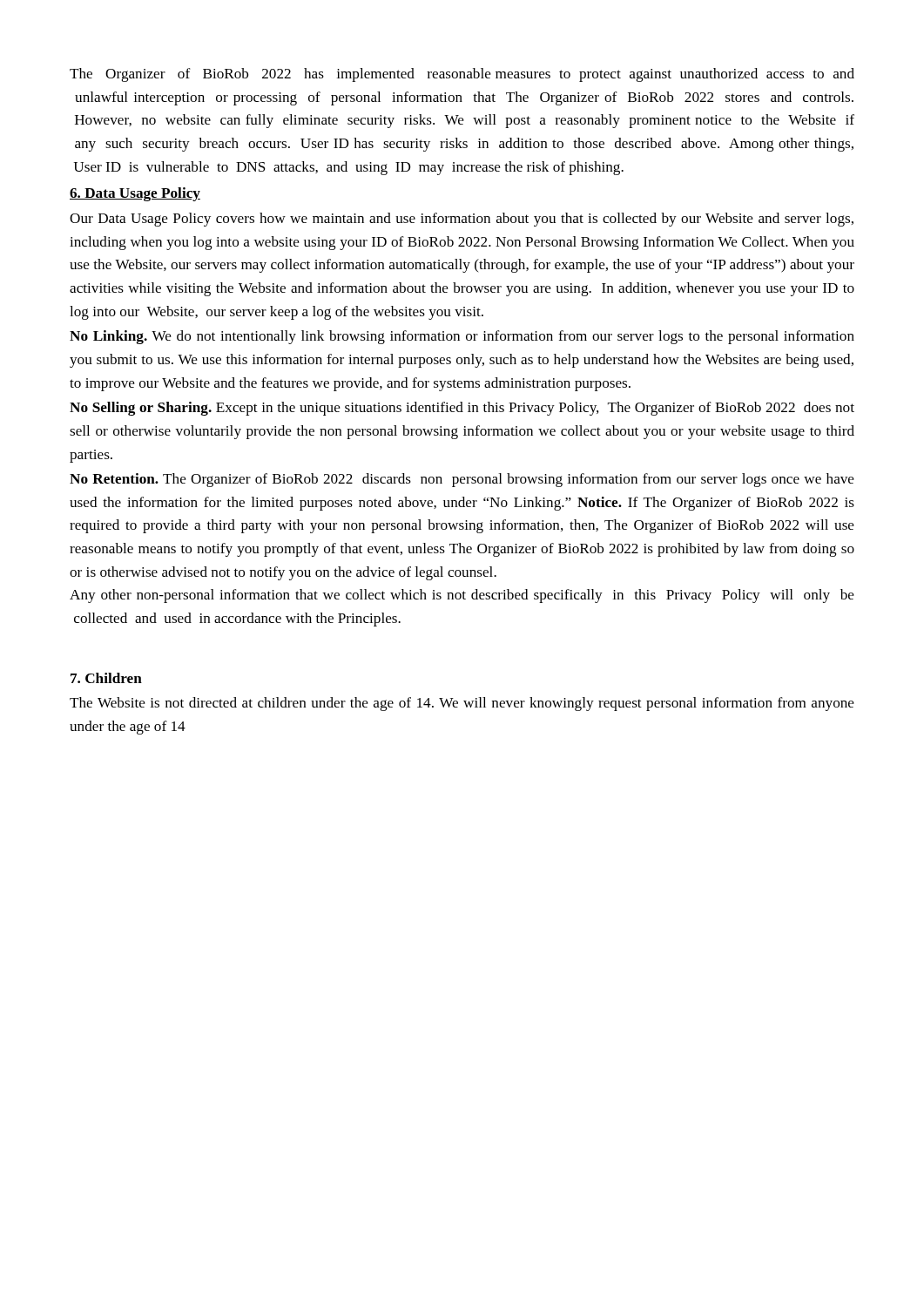The width and height of the screenshot is (924, 1307).
Task: Select the block starting "6. Data Usage Policy"
Action: 135,193
